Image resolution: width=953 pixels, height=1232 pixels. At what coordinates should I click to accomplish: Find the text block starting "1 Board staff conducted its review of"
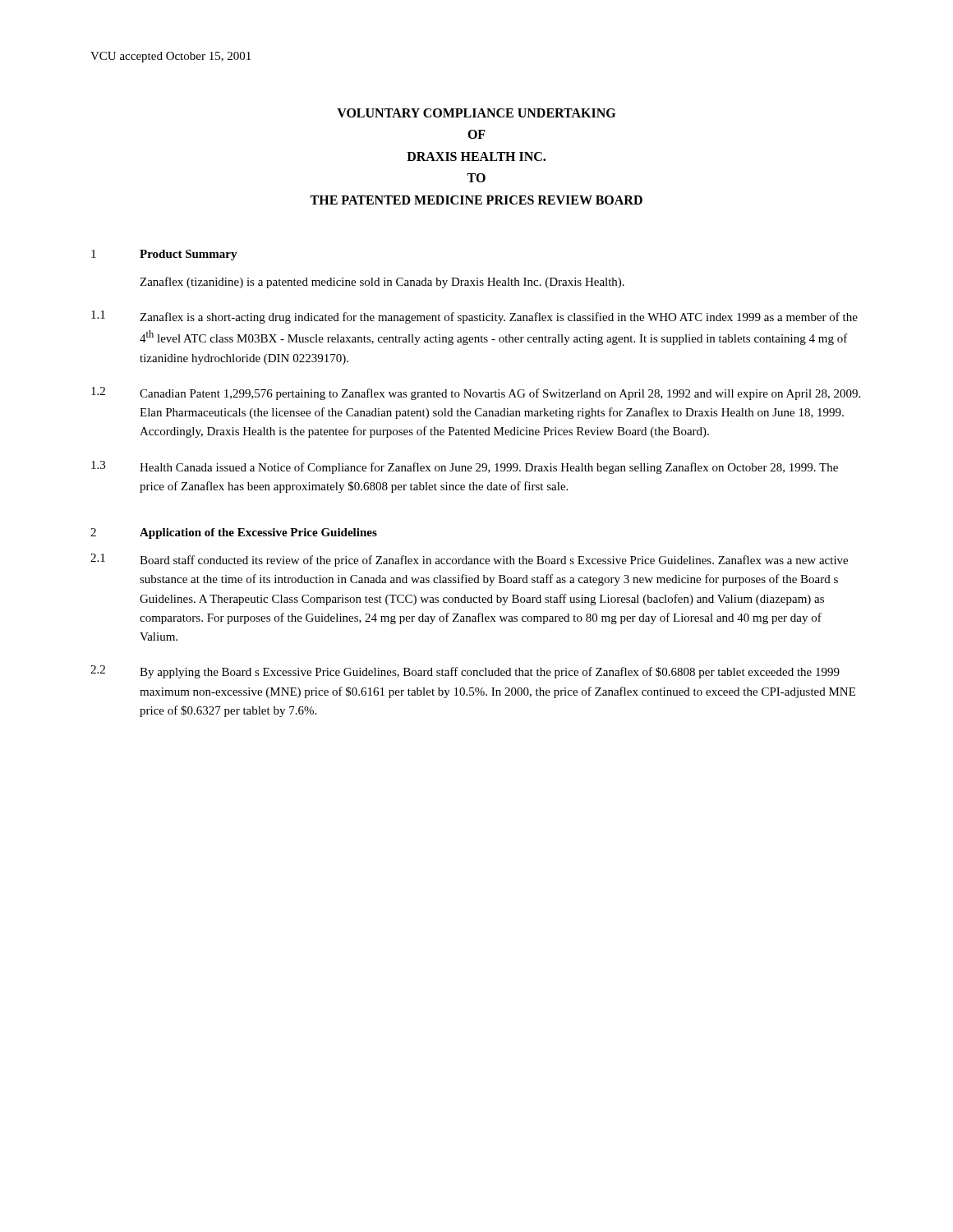coord(476,599)
